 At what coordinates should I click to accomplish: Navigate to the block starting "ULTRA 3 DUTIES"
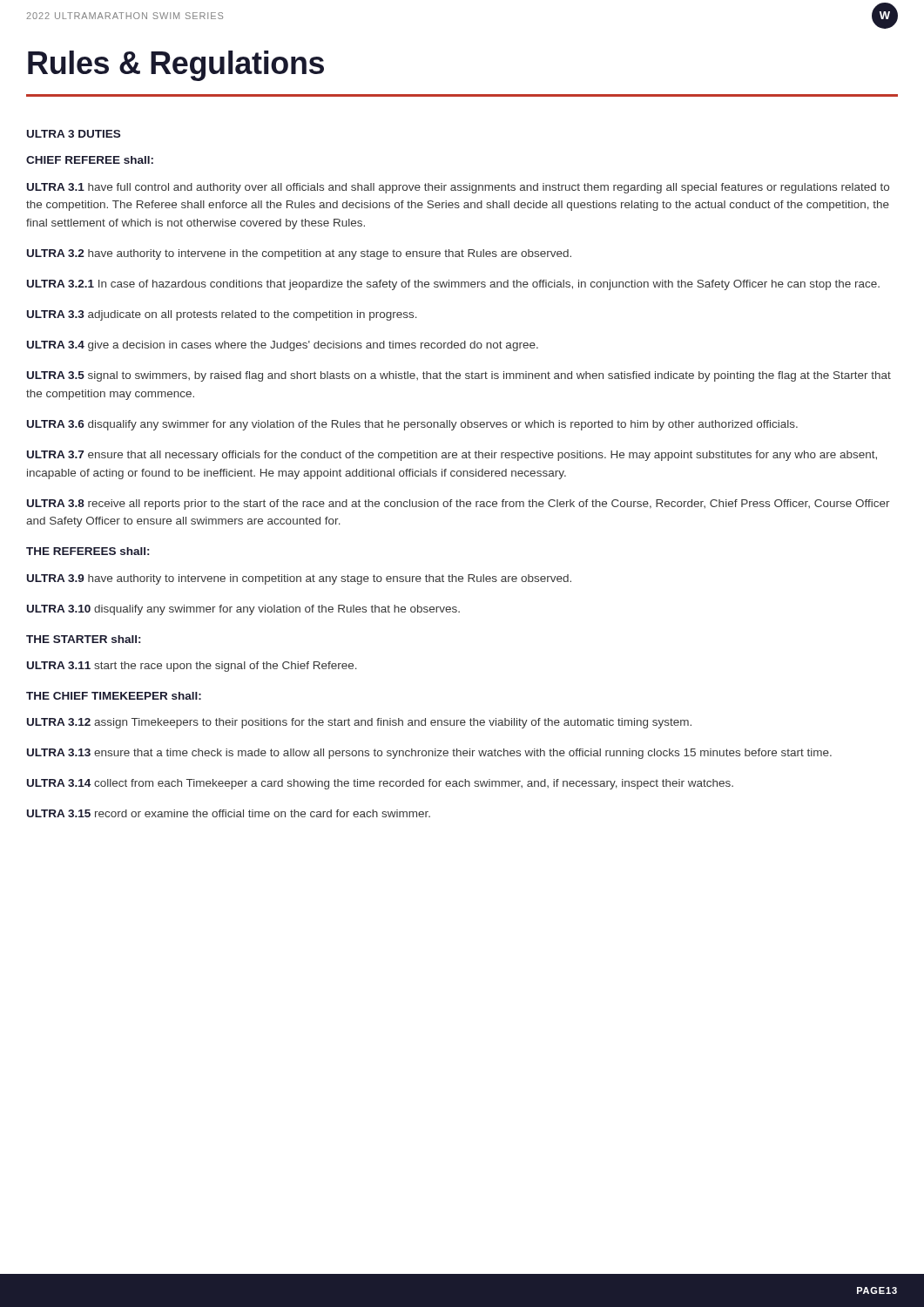click(x=74, y=134)
